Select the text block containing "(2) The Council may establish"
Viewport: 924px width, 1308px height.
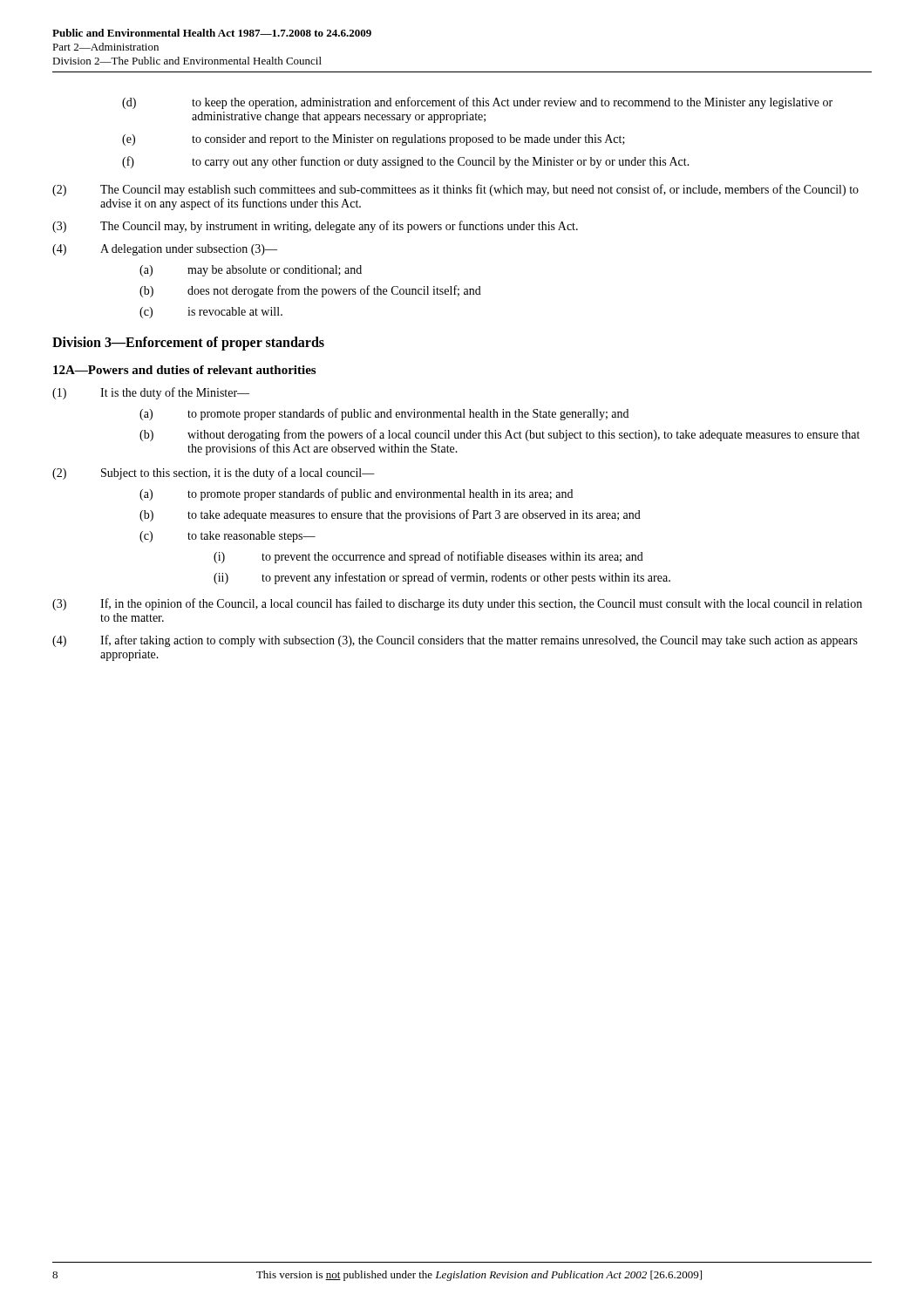[462, 197]
